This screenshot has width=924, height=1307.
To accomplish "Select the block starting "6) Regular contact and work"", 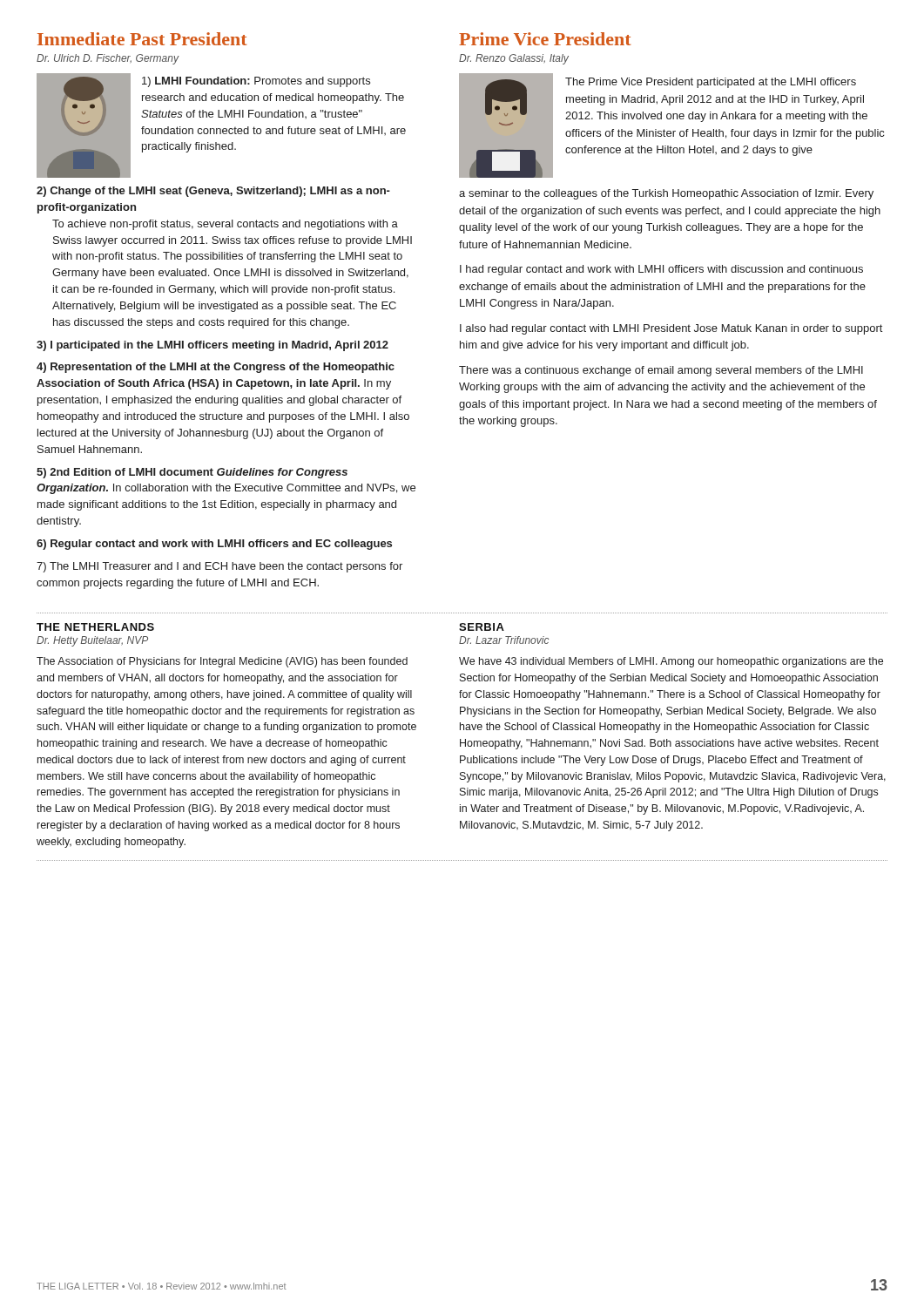I will [x=215, y=543].
